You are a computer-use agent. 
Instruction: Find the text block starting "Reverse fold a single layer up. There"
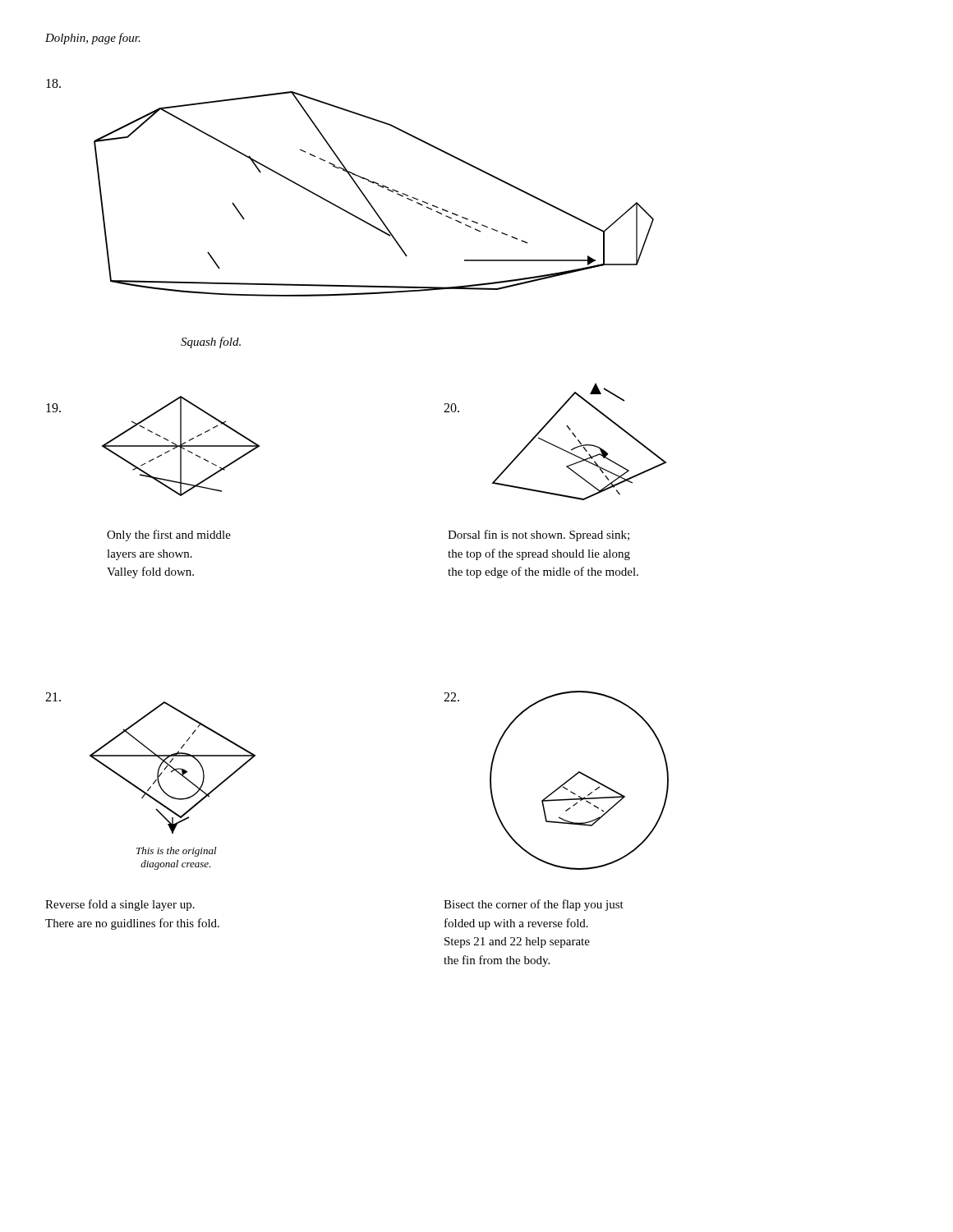(133, 914)
